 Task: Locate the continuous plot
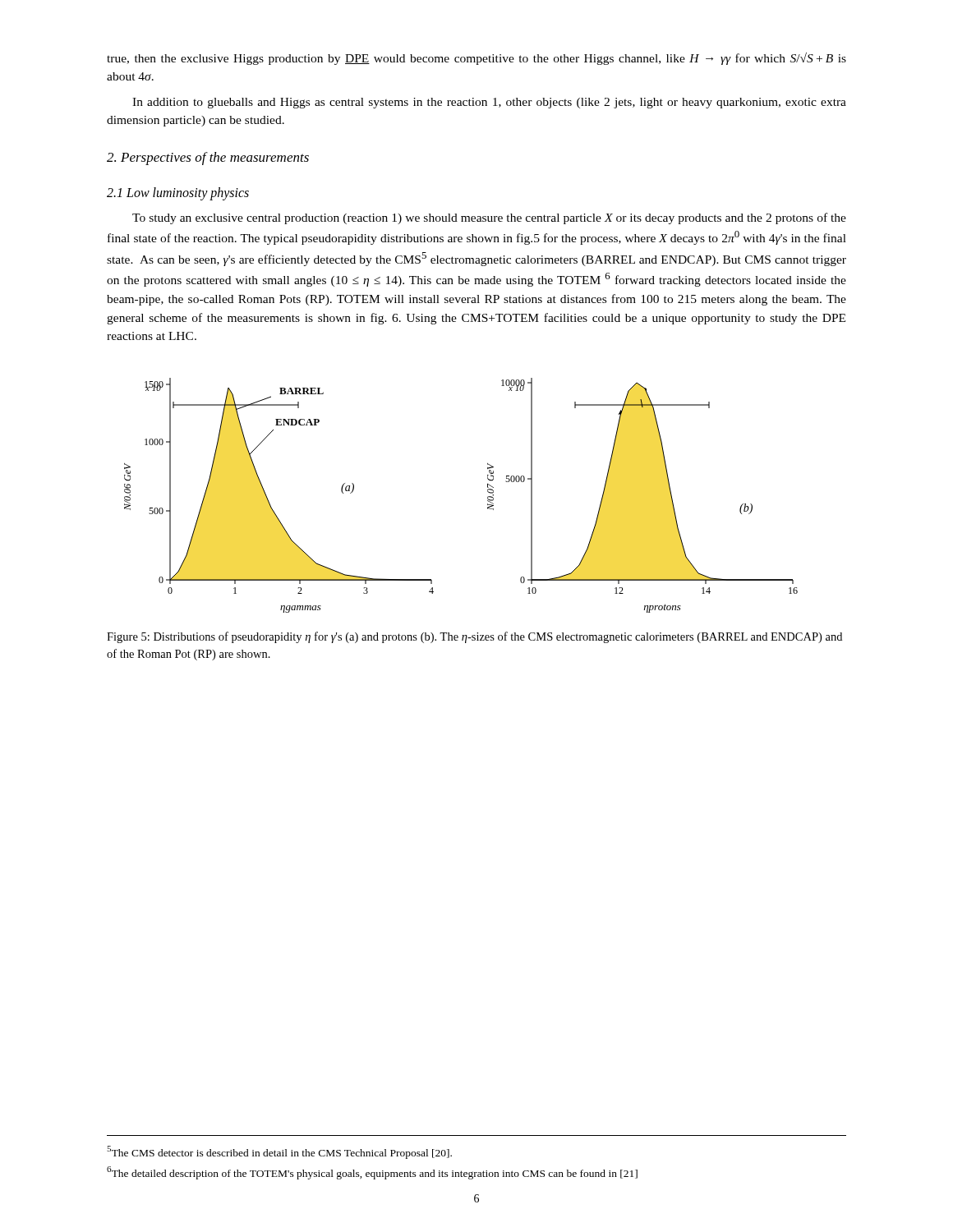pyautogui.click(x=476, y=490)
